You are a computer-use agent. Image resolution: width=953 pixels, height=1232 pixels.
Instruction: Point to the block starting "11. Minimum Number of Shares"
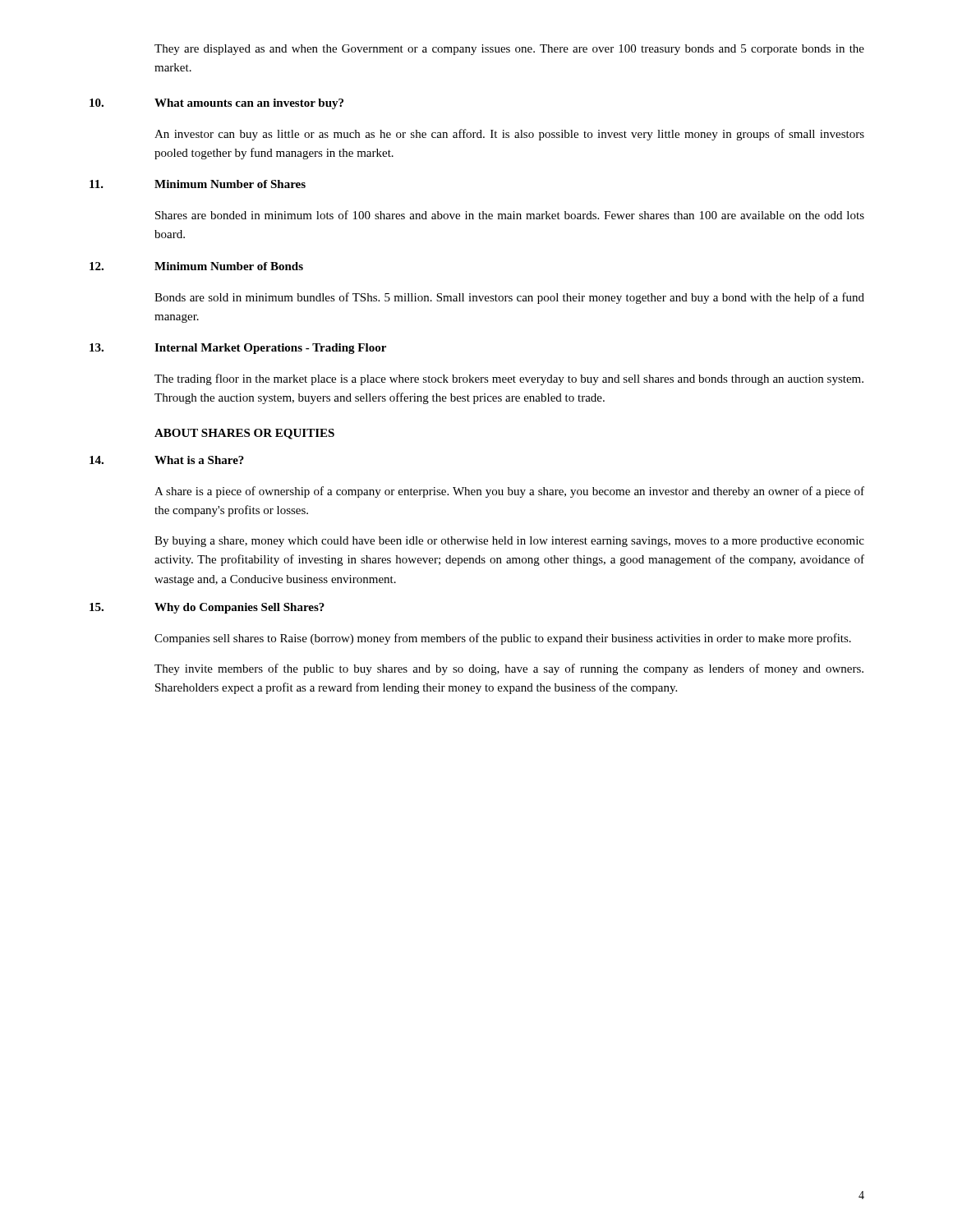pos(198,184)
